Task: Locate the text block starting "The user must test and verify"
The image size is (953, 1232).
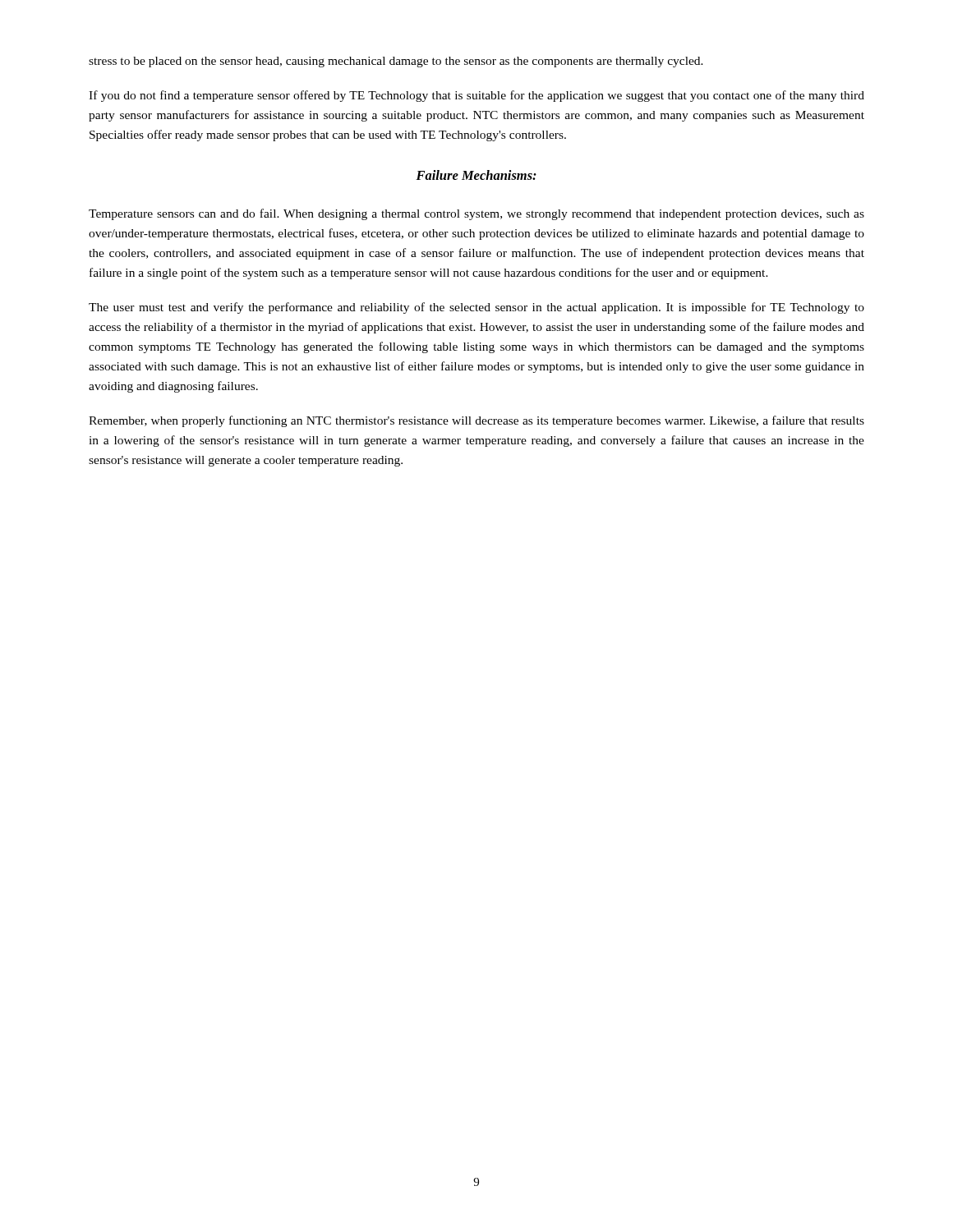Action: 476,346
